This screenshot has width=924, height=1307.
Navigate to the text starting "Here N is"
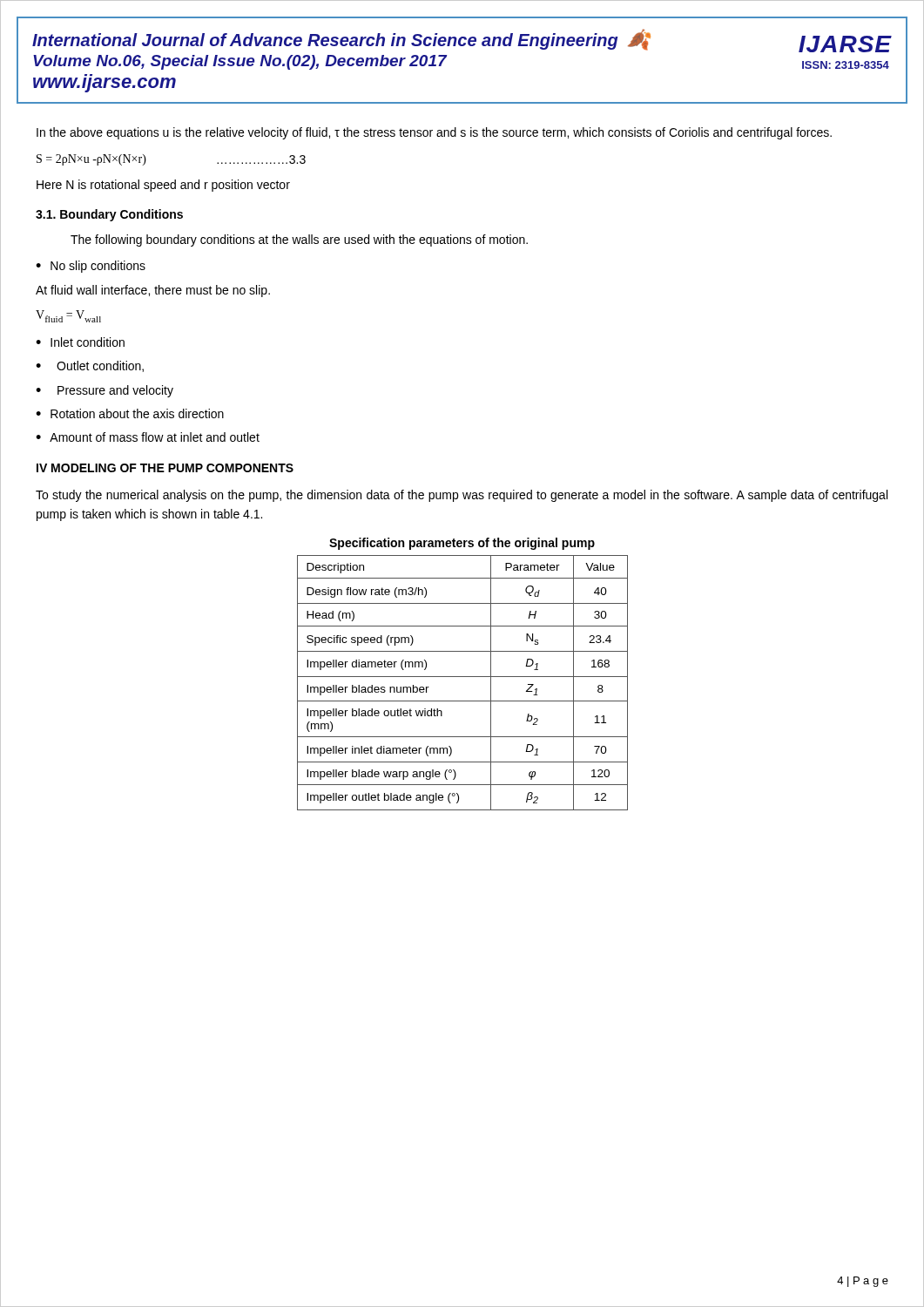click(163, 185)
